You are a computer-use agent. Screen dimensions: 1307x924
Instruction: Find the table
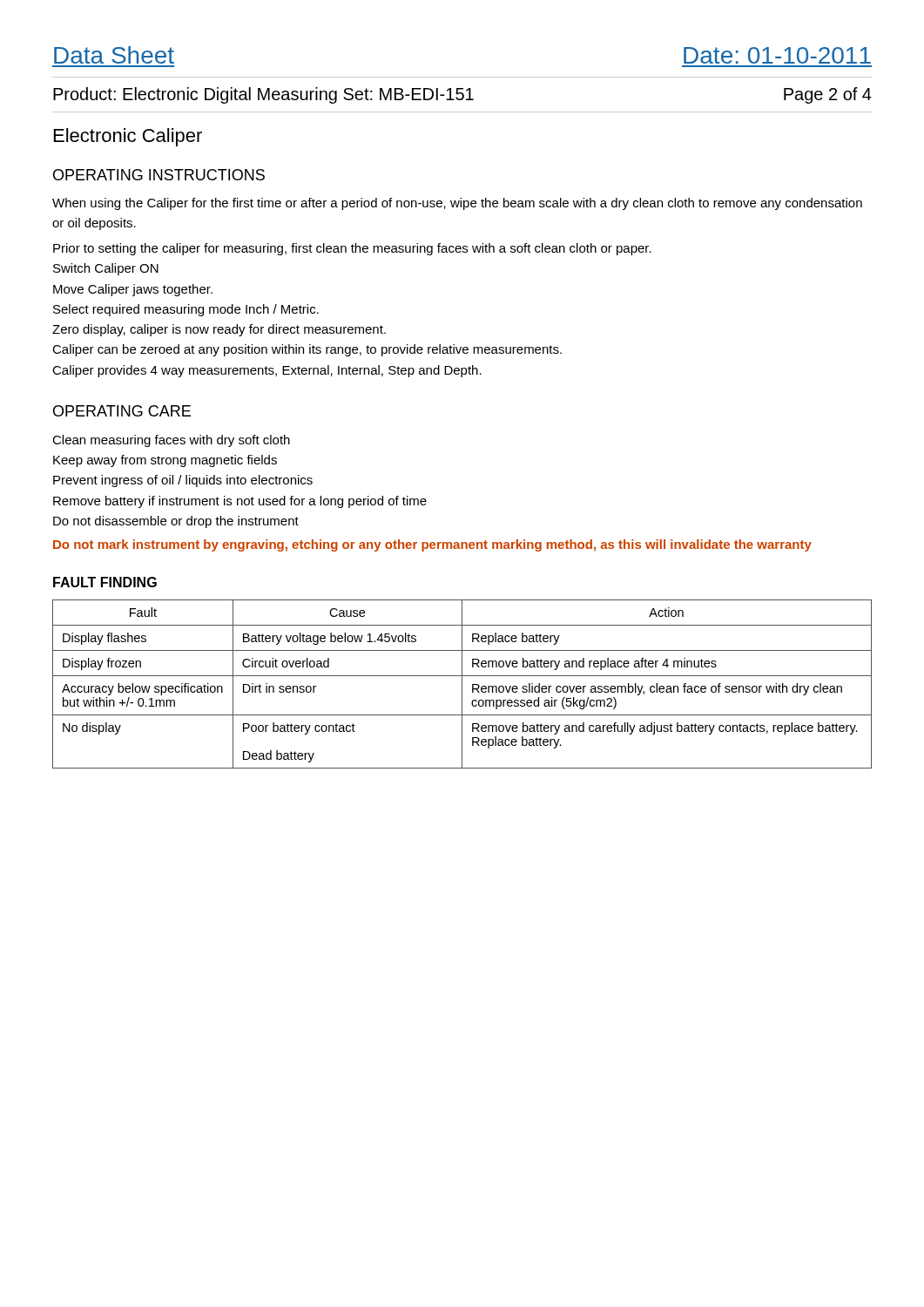462,684
